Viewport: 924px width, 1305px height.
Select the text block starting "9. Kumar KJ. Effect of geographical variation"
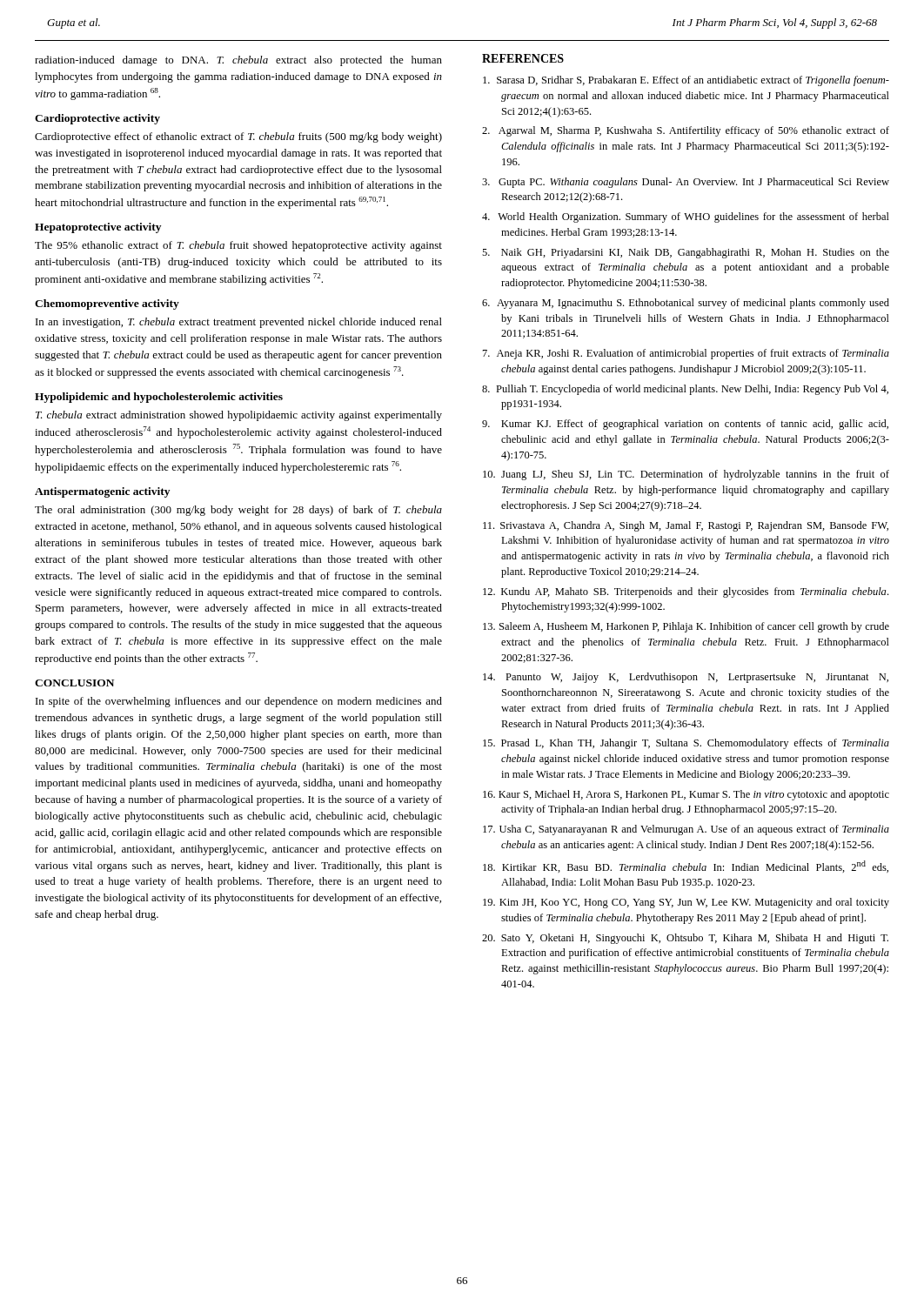click(686, 439)
